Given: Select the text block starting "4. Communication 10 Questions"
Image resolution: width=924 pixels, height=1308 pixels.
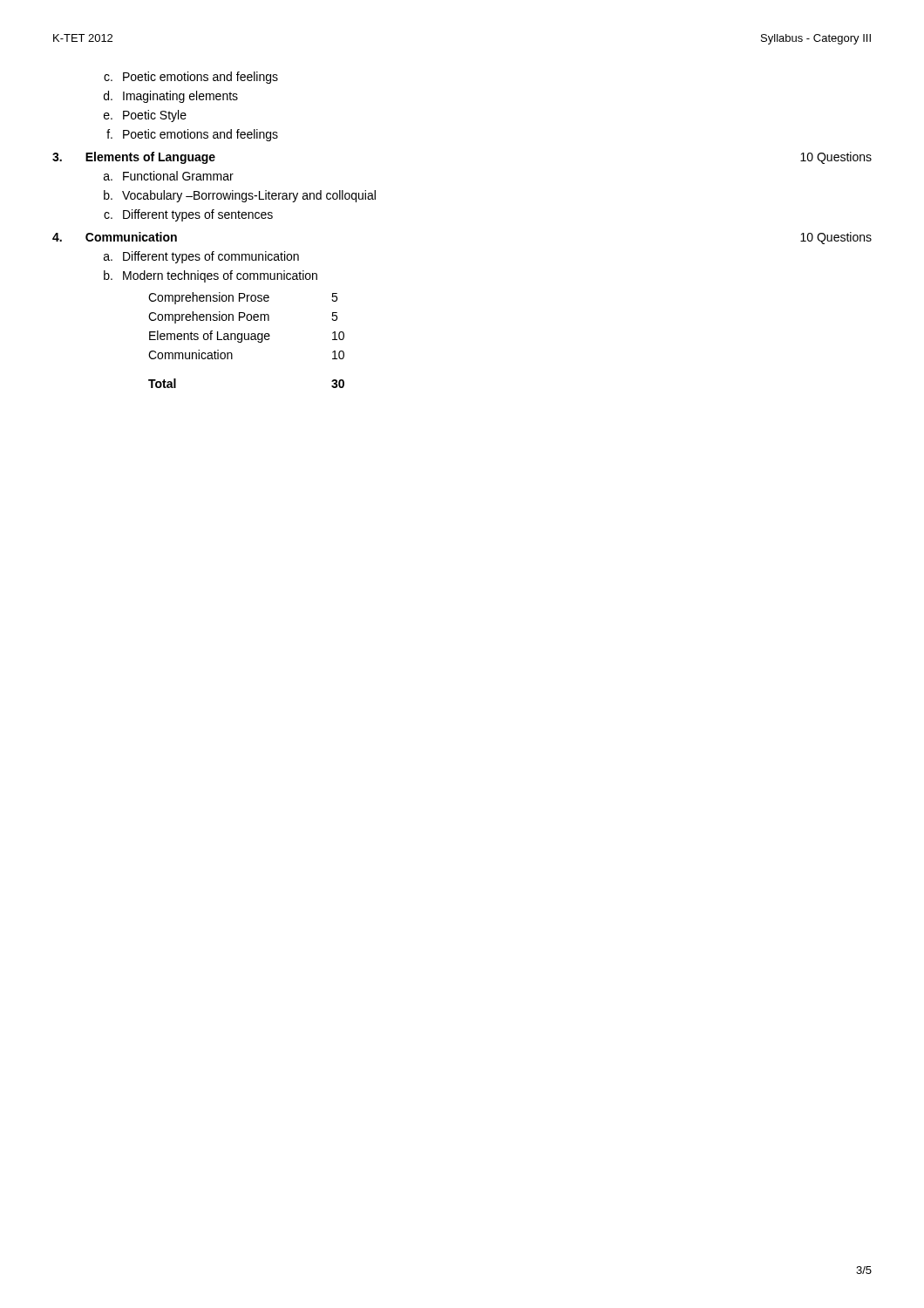Looking at the screenshot, I should pyautogui.click(x=136, y=238).
